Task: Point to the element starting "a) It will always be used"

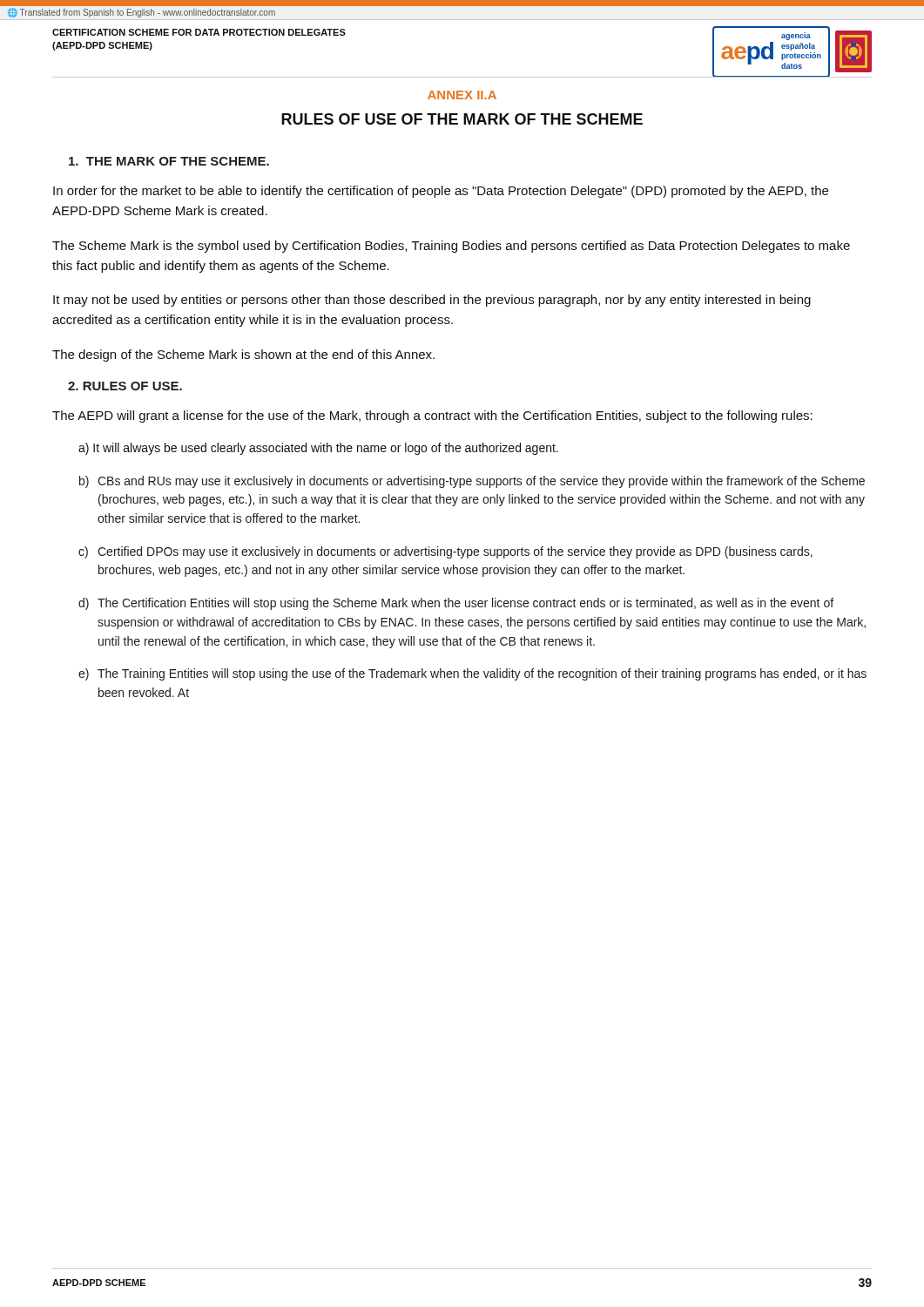Action: tap(319, 448)
